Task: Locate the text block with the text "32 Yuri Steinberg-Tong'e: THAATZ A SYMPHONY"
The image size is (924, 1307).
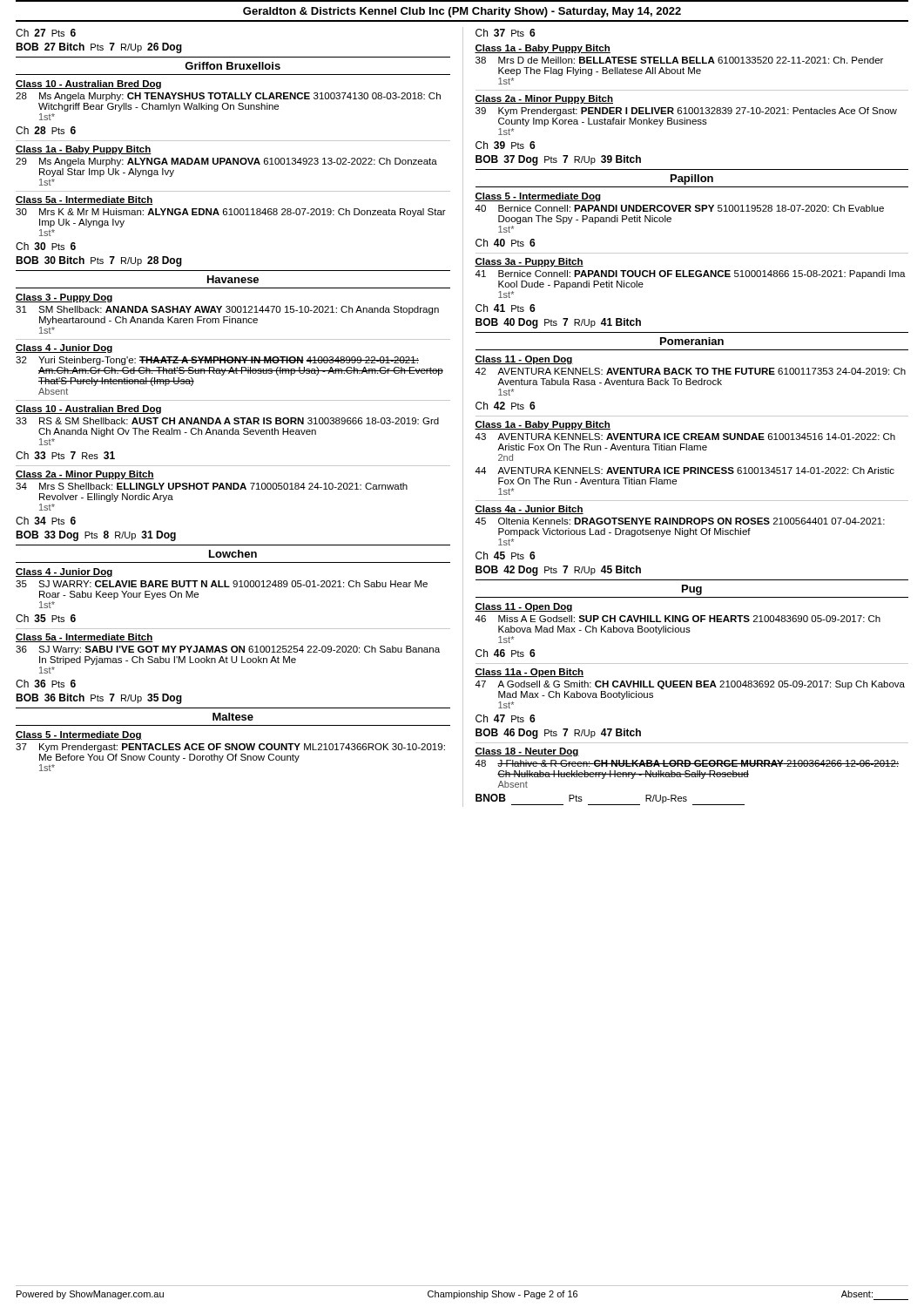Action: (233, 376)
